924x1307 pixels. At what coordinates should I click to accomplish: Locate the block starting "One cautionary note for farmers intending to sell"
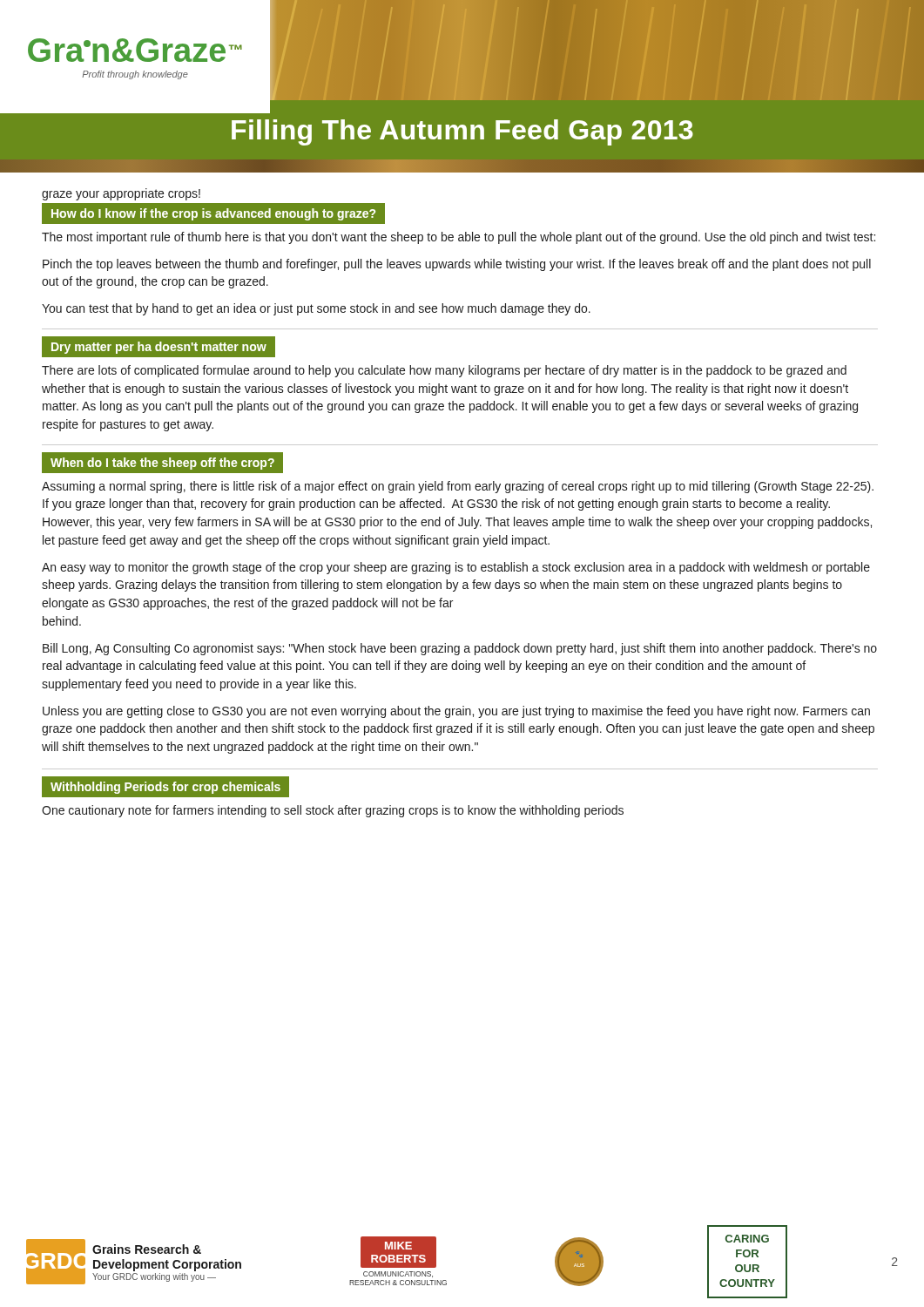click(333, 810)
